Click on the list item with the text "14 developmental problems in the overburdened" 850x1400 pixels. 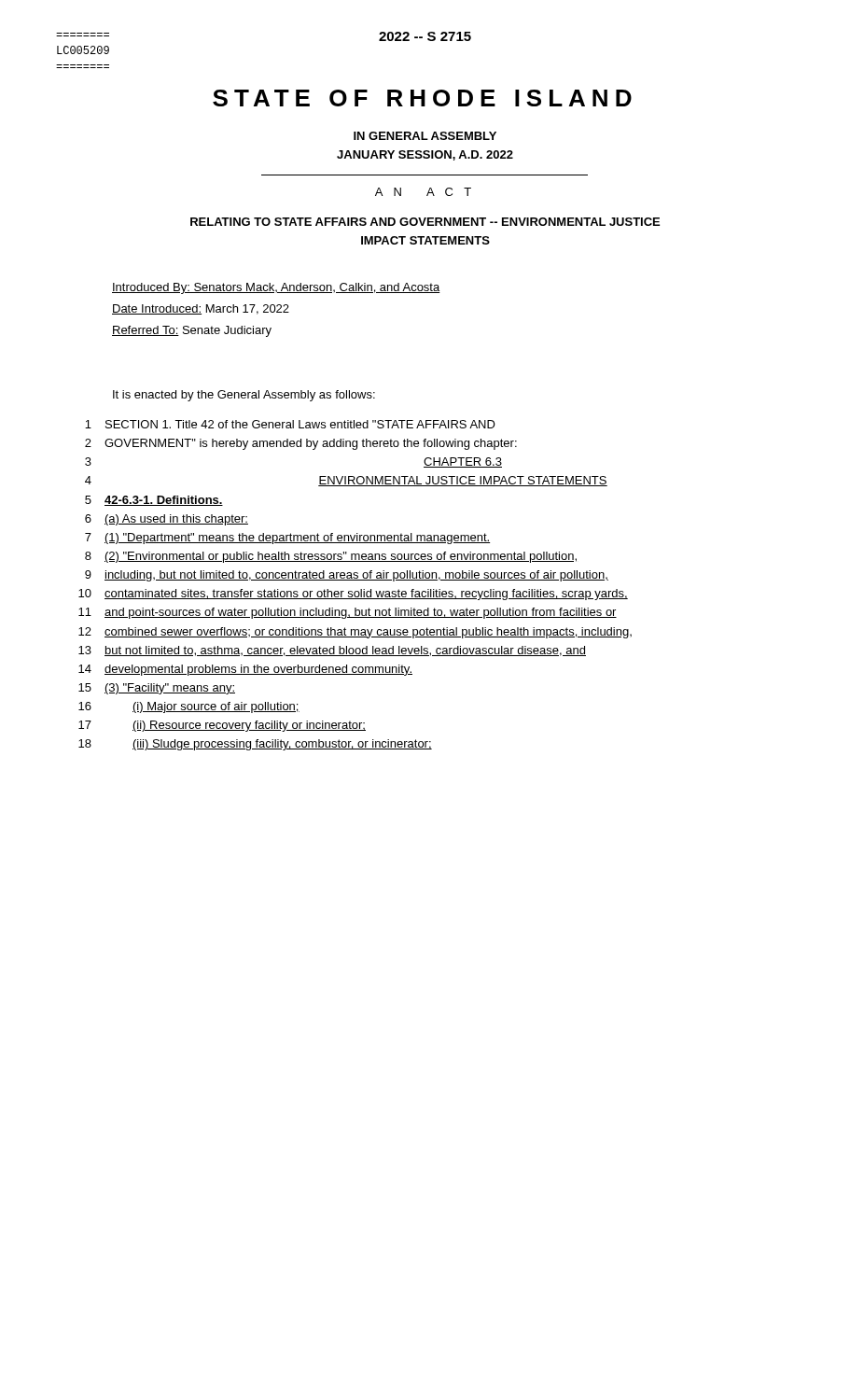click(245, 670)
